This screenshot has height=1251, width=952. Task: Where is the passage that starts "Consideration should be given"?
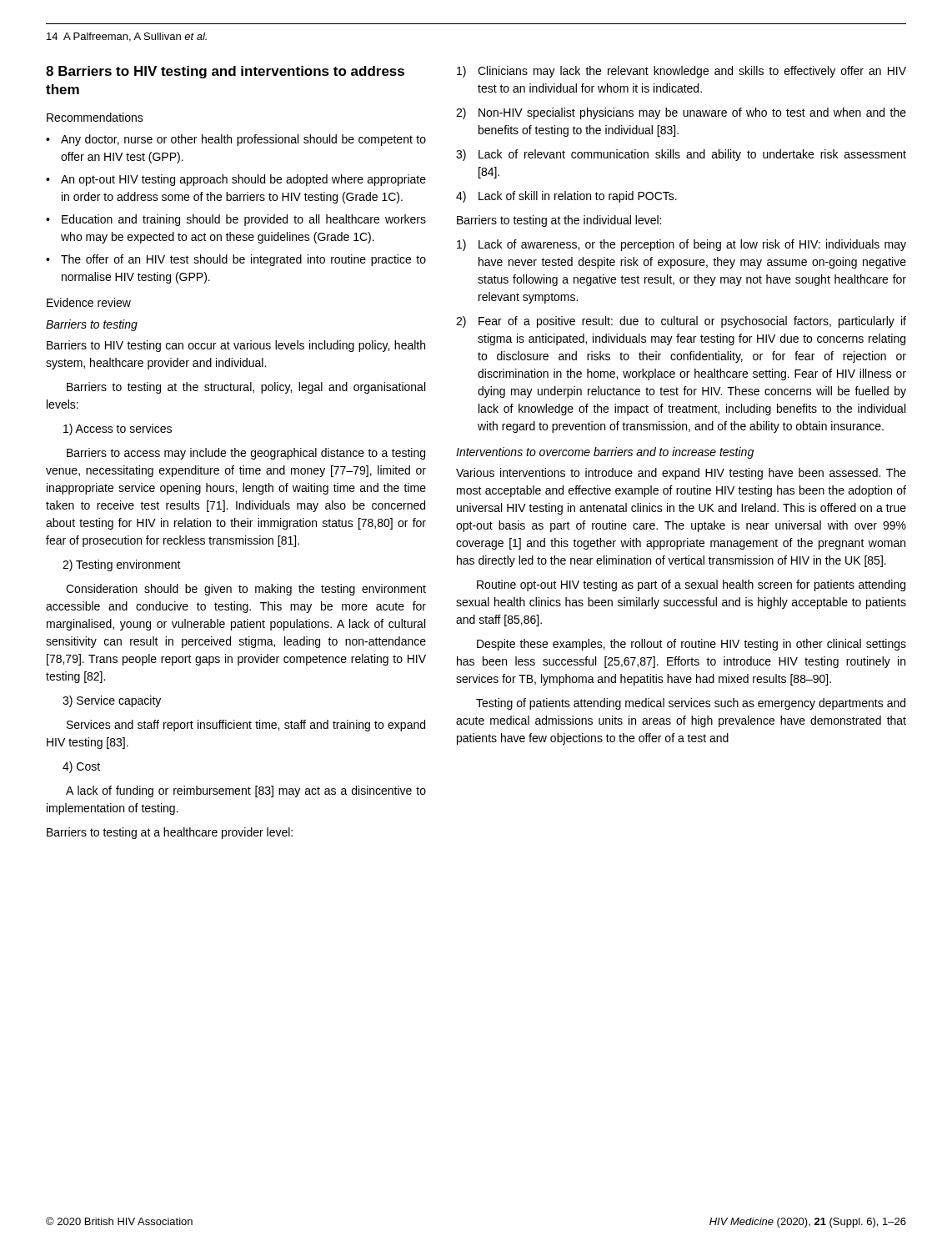pos(236,633)
